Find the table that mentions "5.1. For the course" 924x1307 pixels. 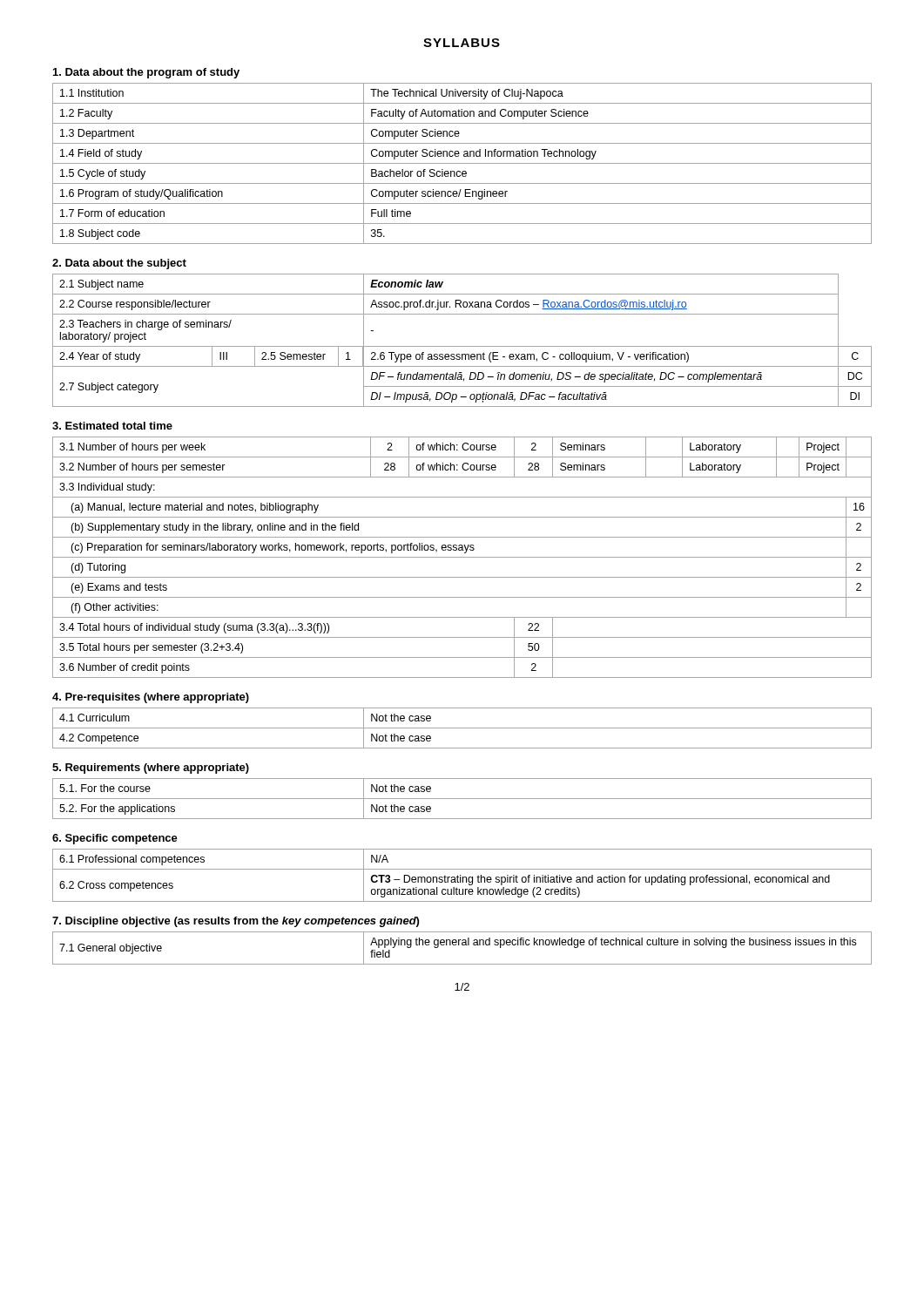tap(462, 799)
